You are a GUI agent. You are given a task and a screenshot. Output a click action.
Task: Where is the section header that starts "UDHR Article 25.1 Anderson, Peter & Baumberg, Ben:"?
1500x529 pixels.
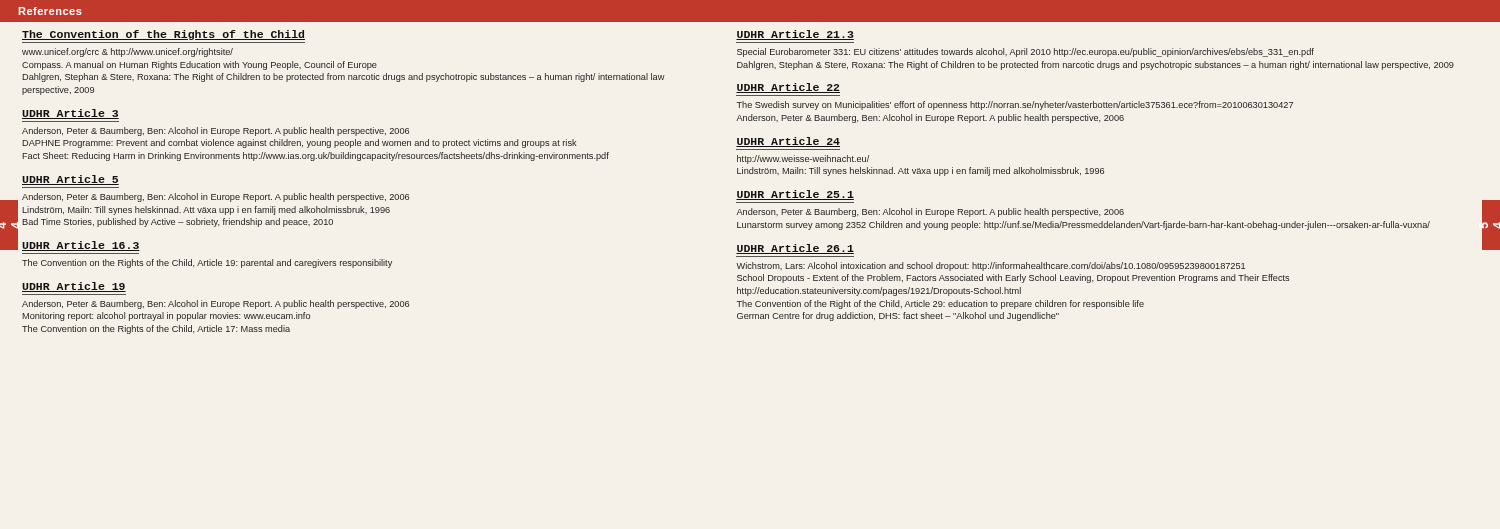pyautogui.click(x=1107, y=210)
